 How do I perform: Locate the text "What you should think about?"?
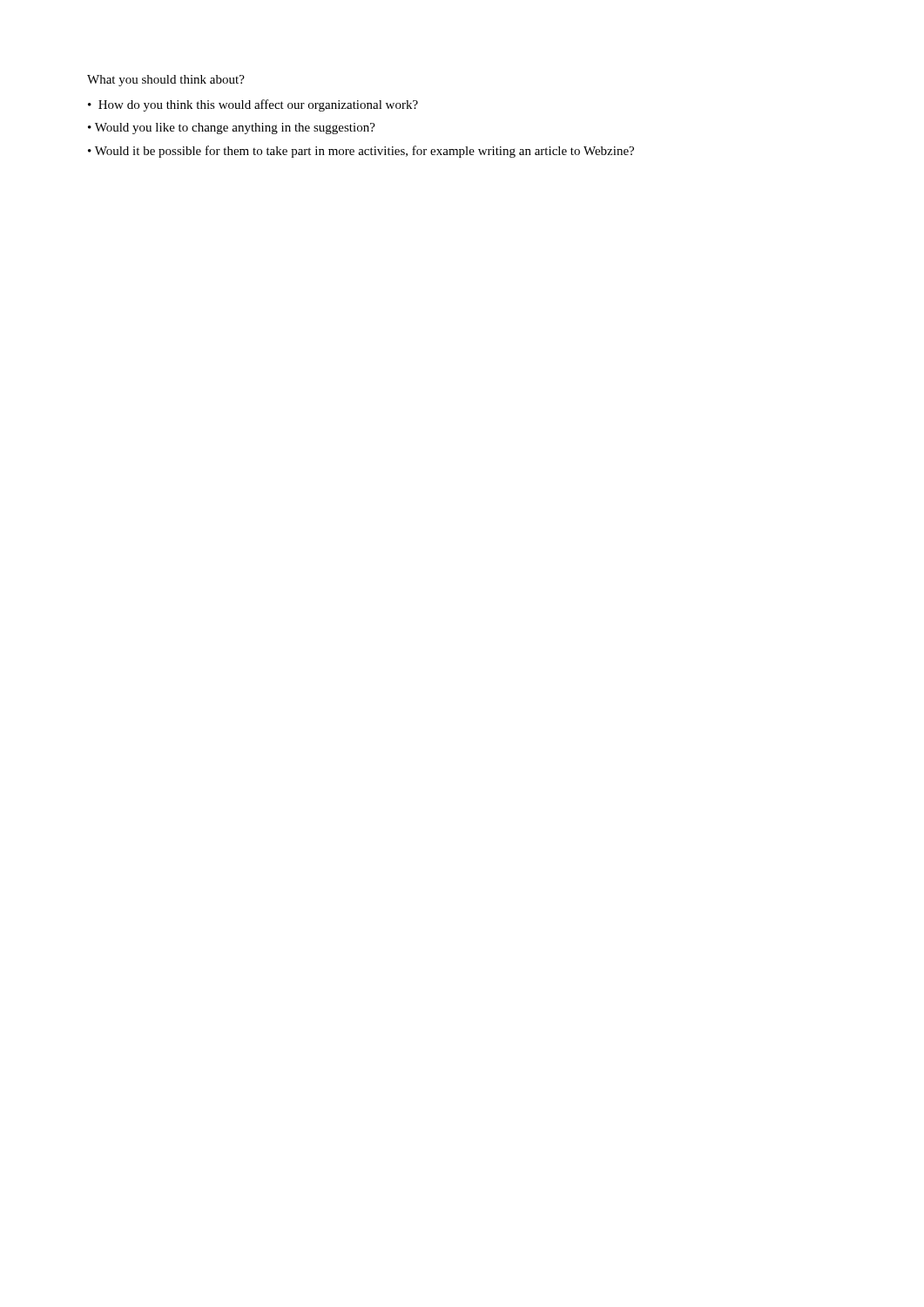(166, 79)
